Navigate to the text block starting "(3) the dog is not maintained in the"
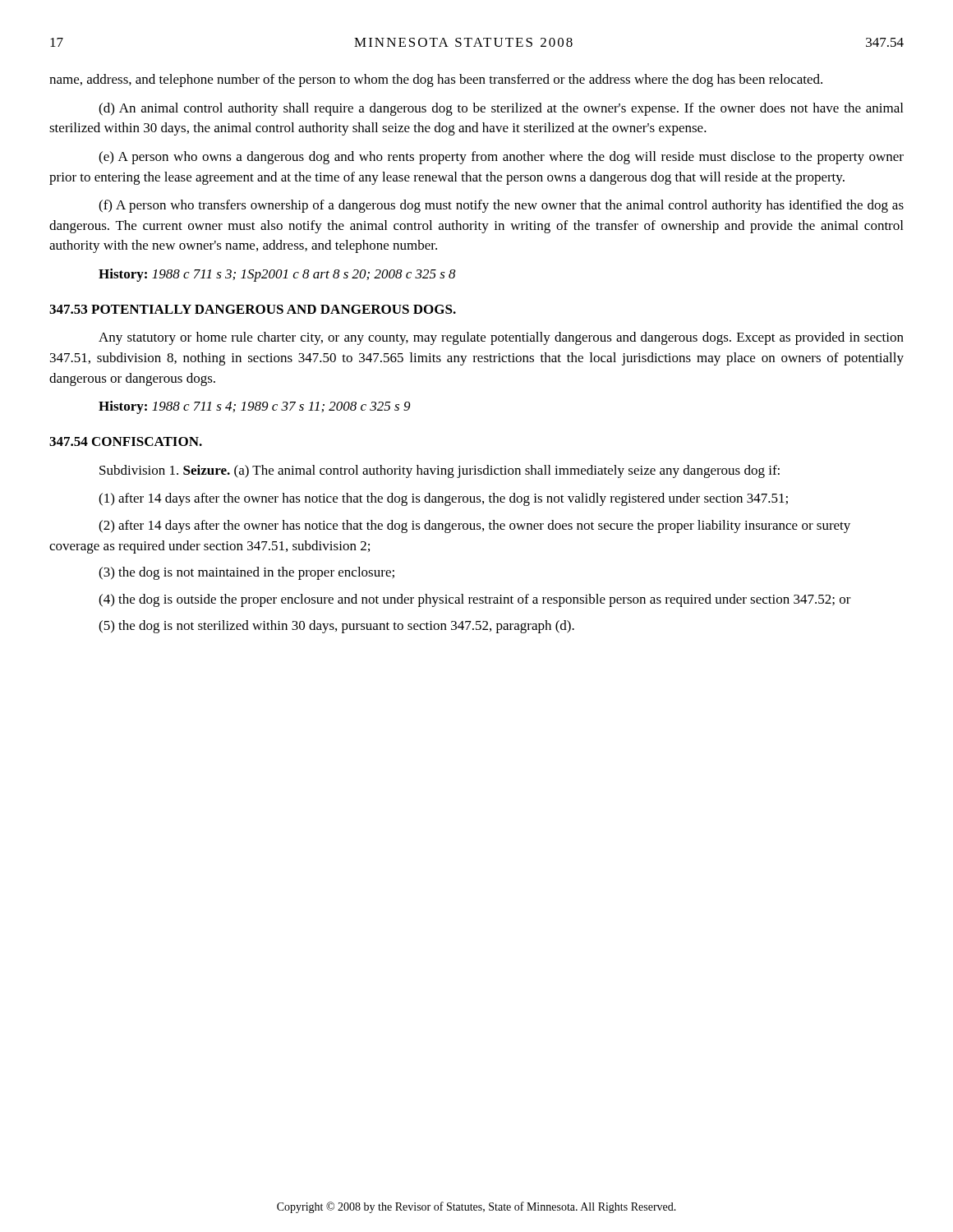The height and width of the screenshot is (1232, 953). [247, 572]
